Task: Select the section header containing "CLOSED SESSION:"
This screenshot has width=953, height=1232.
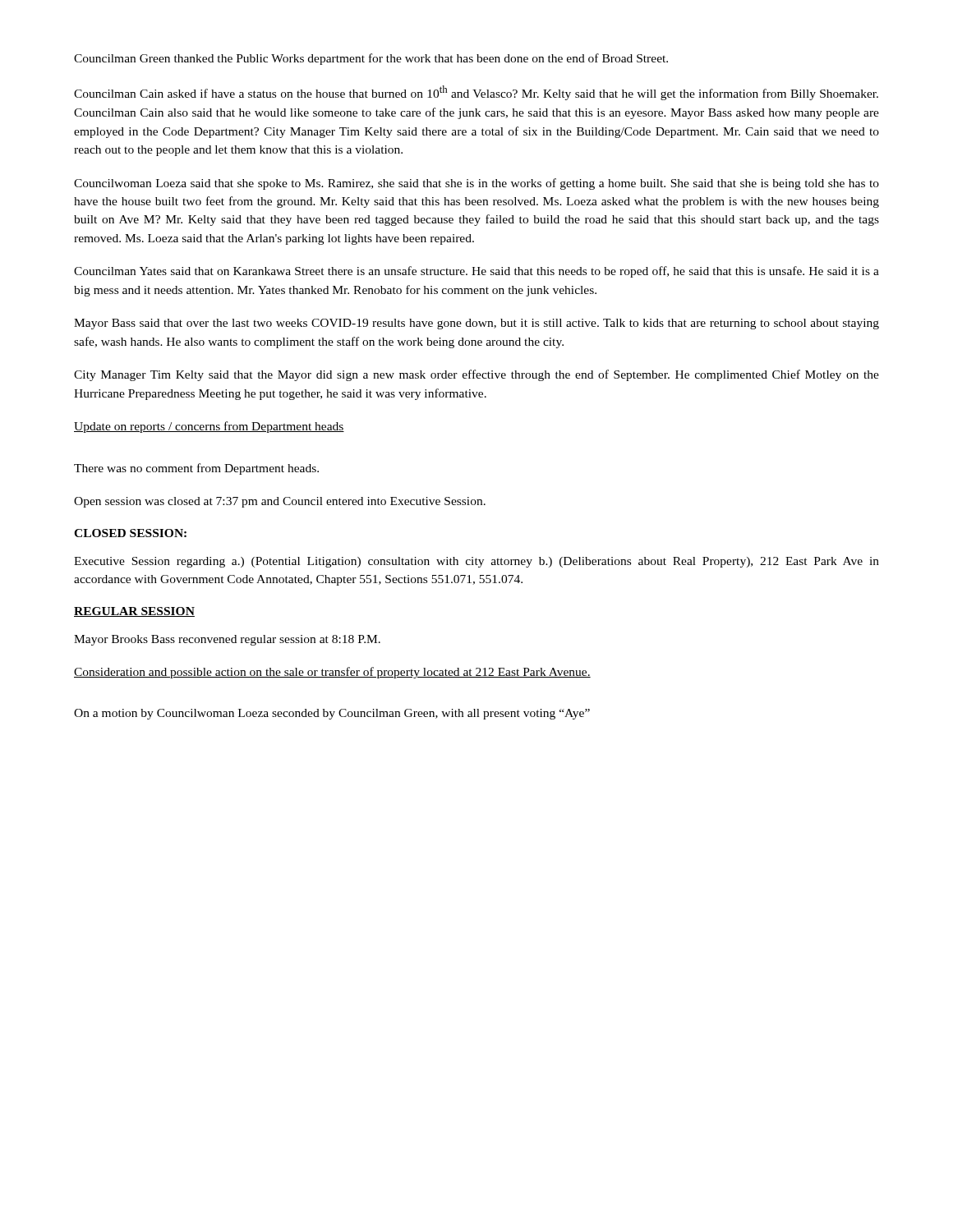Action: pos(131,532)
